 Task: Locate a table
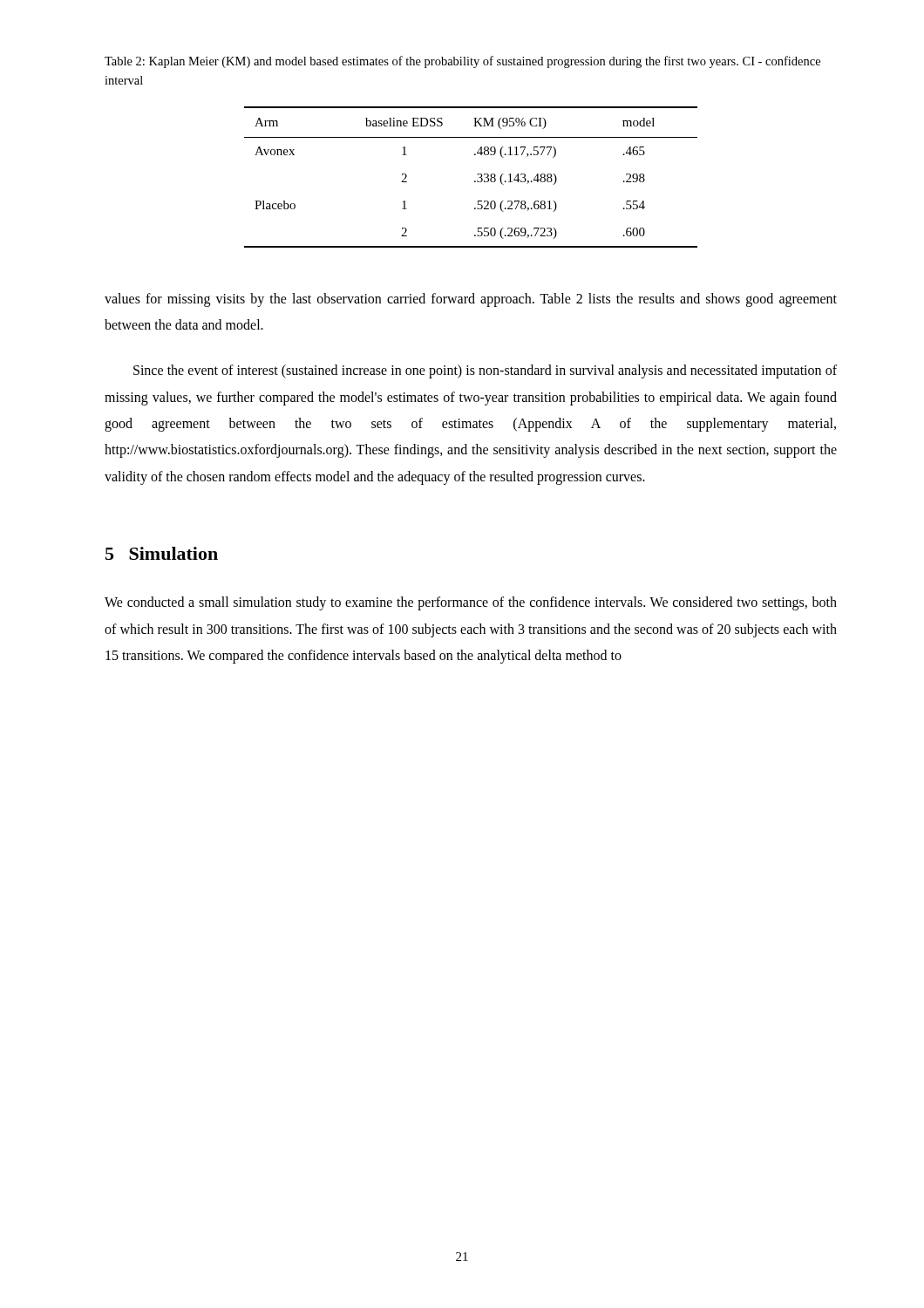tap(471, 180)
